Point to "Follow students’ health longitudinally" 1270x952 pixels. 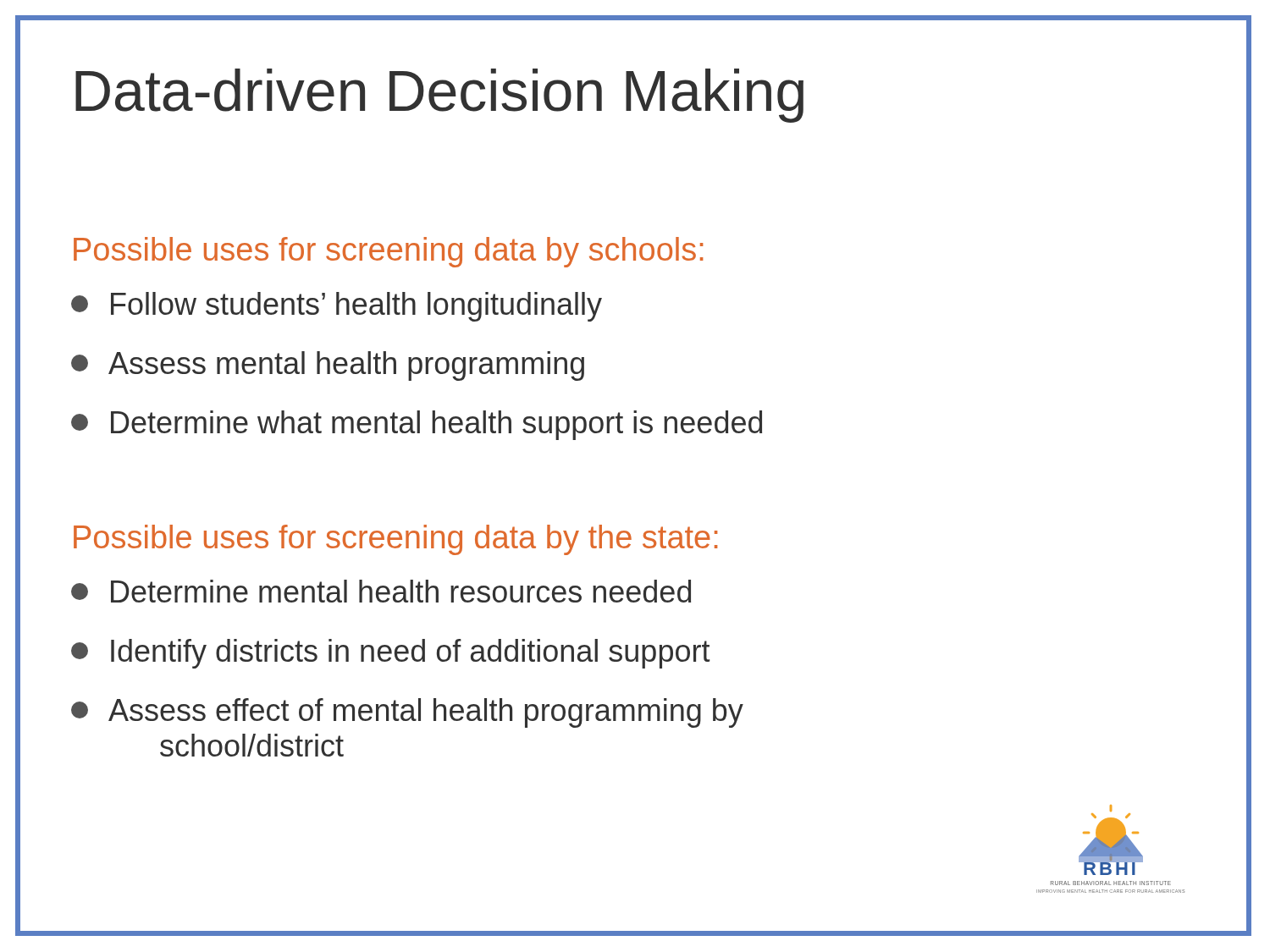(337, 305)
